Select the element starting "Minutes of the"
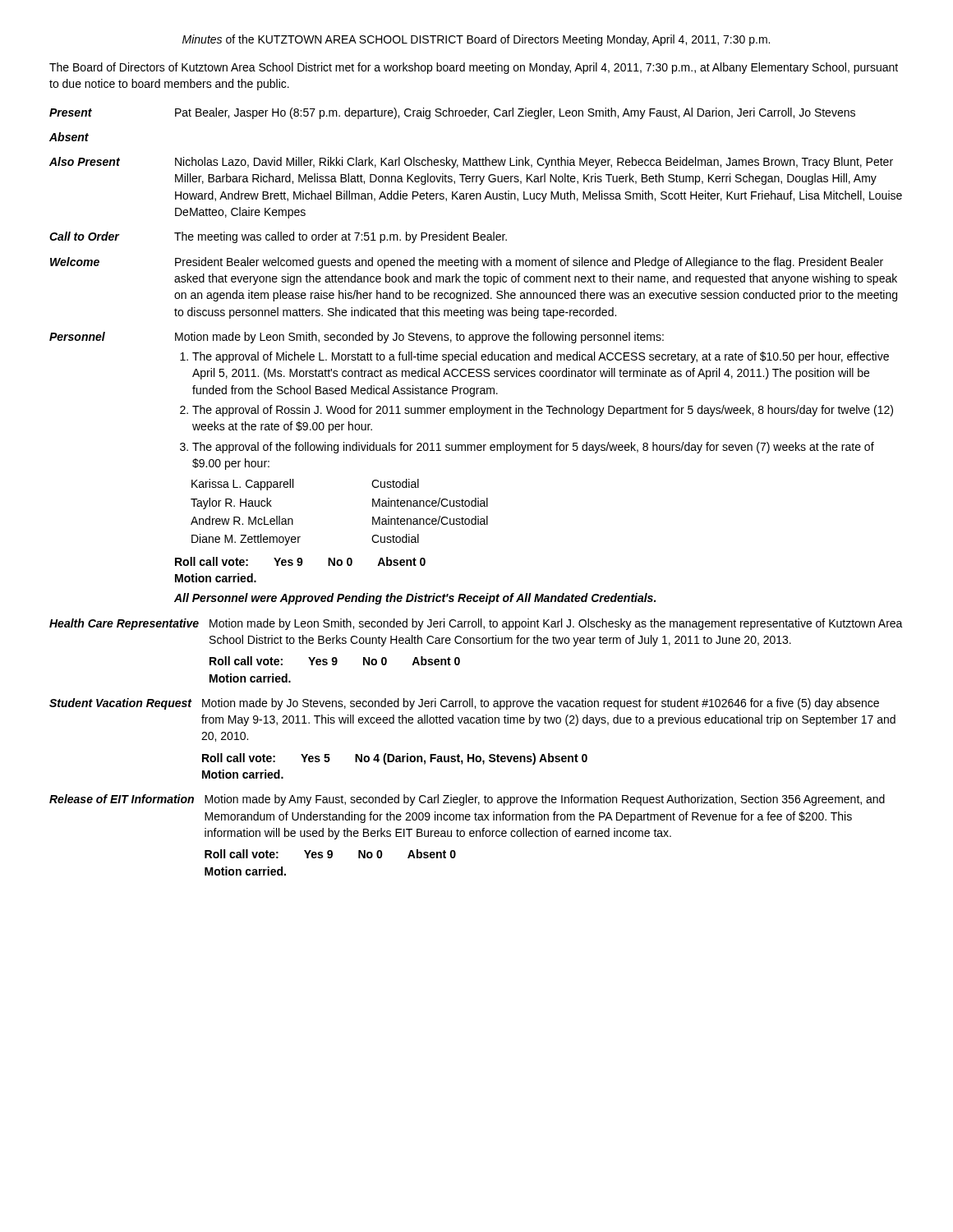 click(476, 39)
